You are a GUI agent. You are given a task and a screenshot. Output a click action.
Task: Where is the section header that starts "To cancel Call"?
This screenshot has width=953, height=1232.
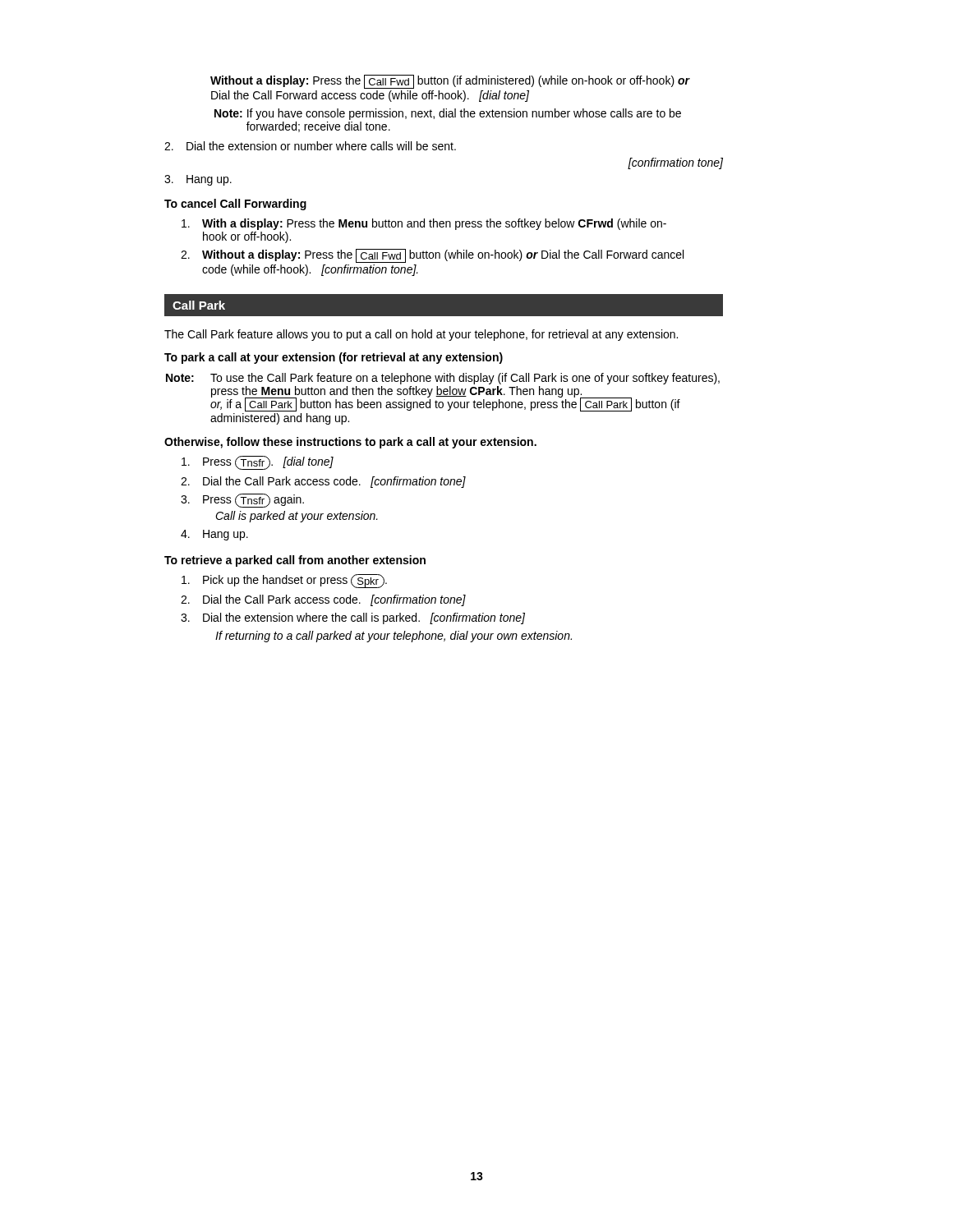235,204
